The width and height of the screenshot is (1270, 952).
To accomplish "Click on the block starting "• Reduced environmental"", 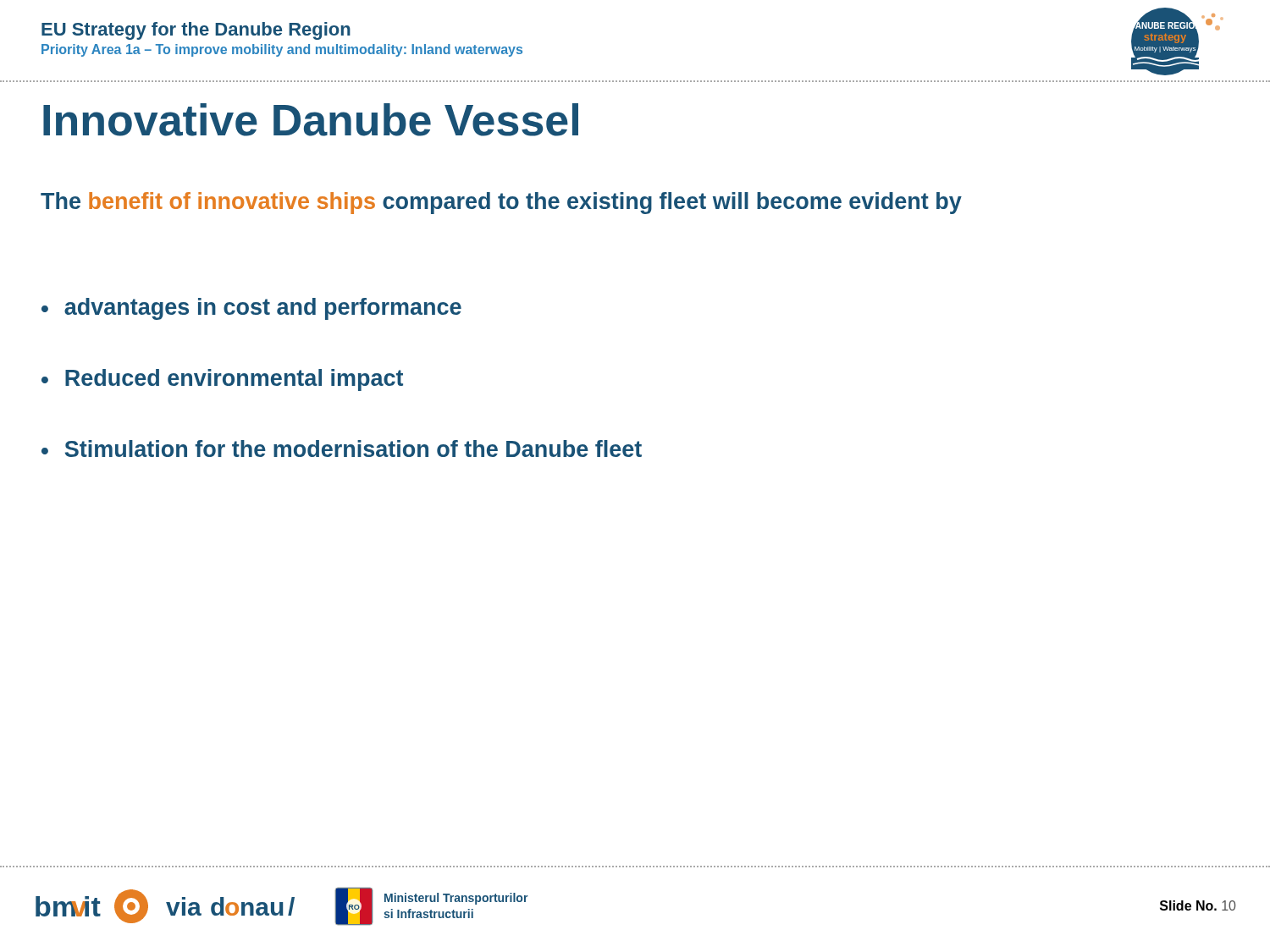I will pos(222,380).
